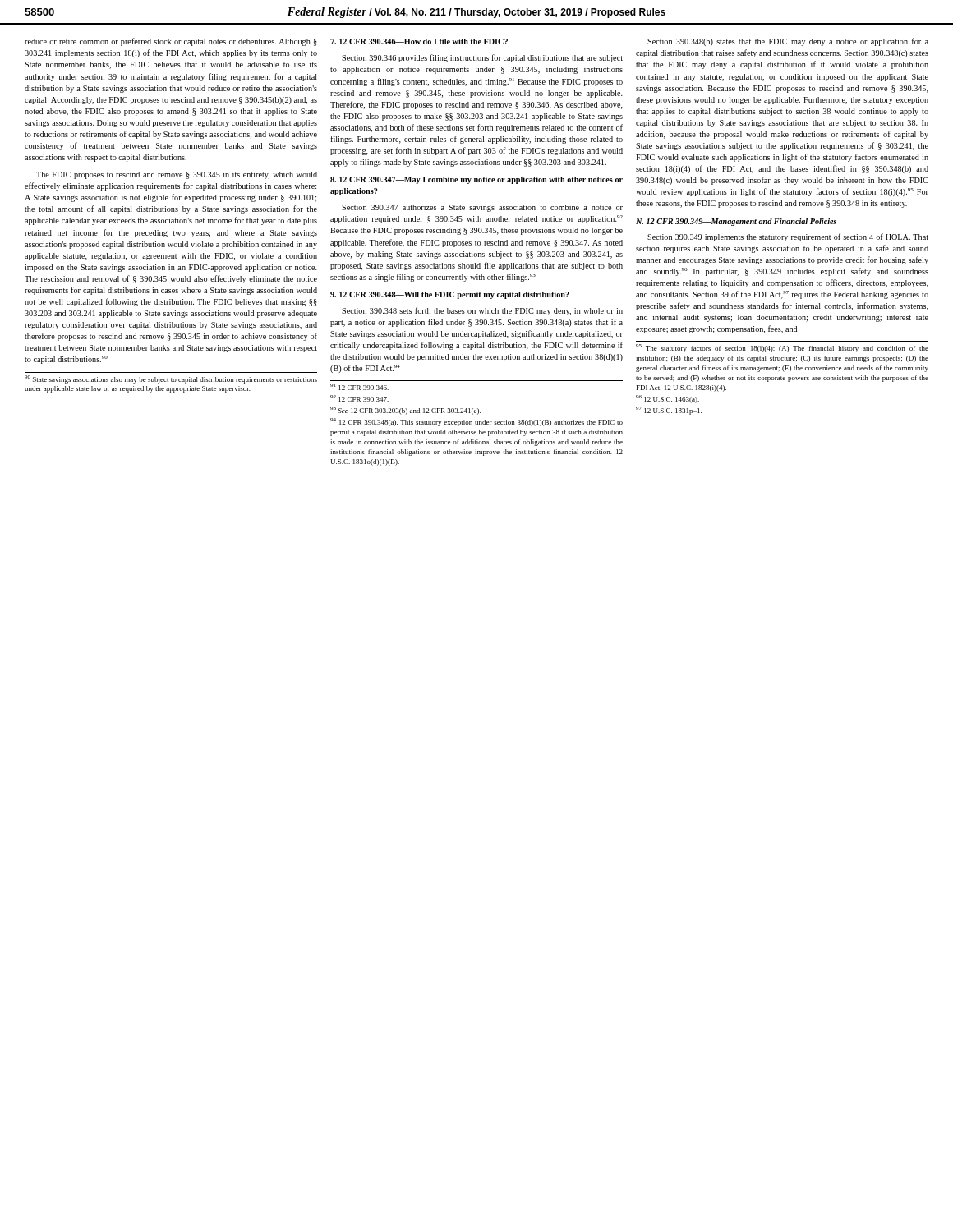Image resolution: width=953 pixels, height=1232 pixels.
Task: Find the block on this page that starts "Section 390.348(b) states that"
Action: pos(782,123)
